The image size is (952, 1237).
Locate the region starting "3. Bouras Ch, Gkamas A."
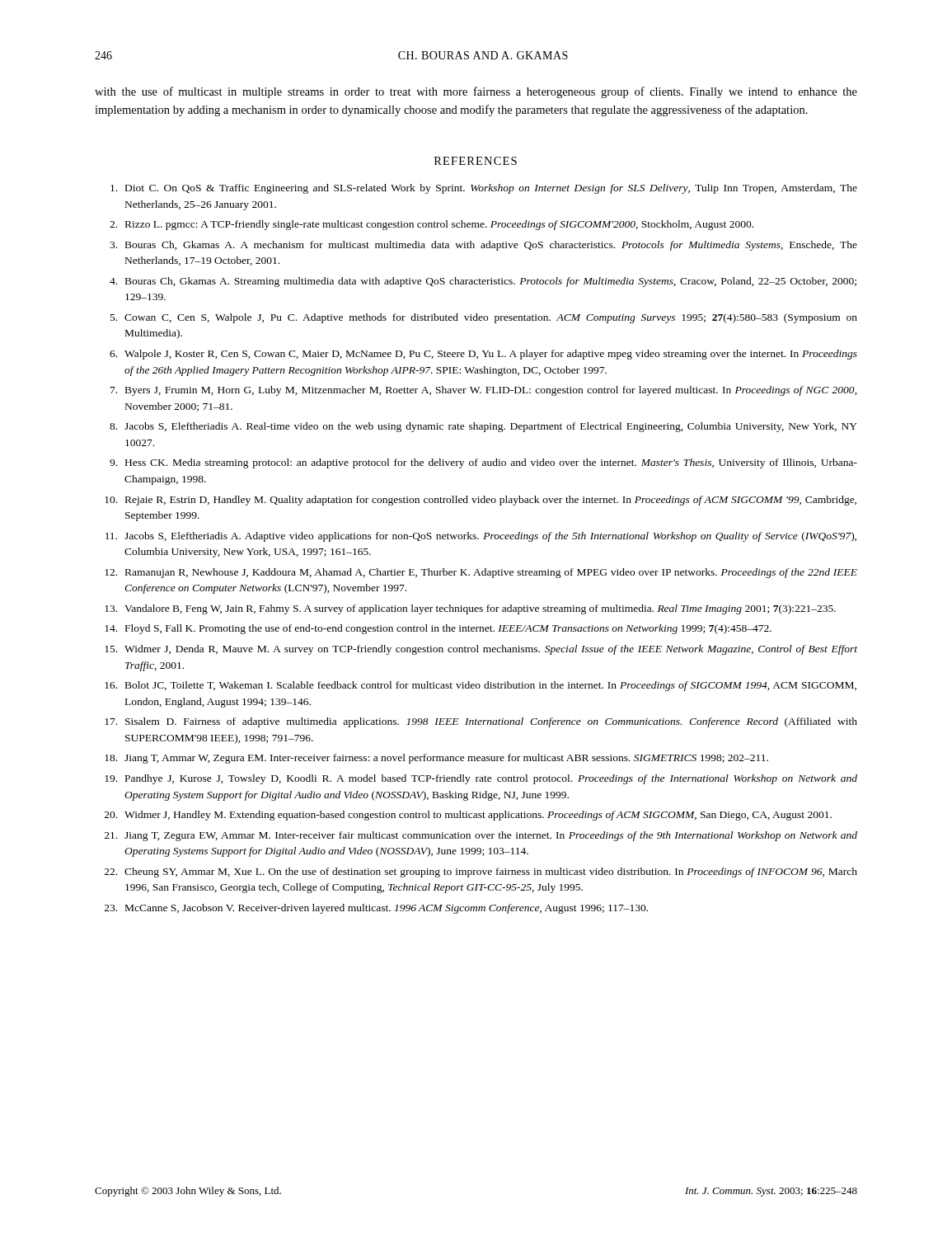tap(476, 253)
